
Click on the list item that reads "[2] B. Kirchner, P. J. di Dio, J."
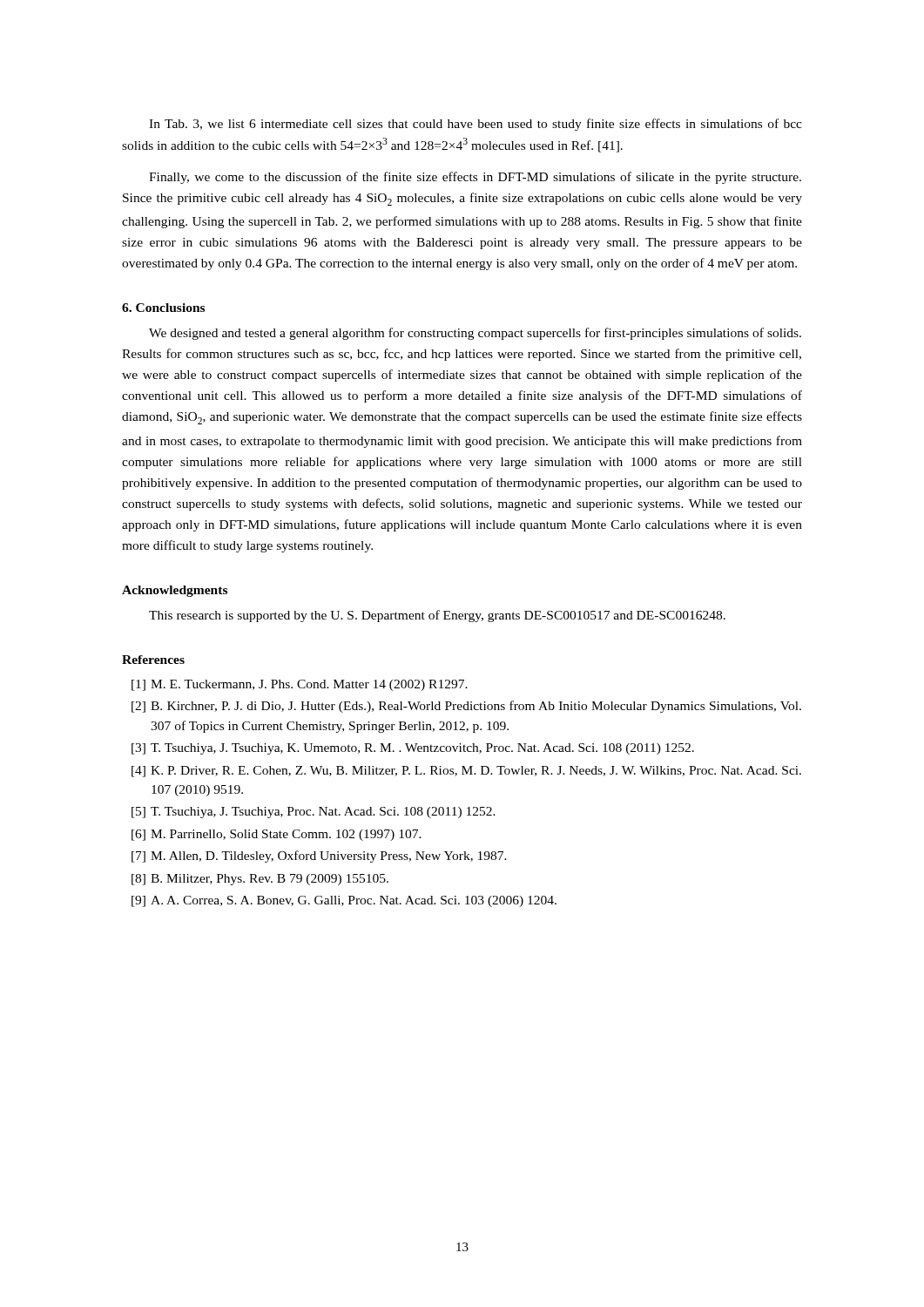(x=462, y=716)
